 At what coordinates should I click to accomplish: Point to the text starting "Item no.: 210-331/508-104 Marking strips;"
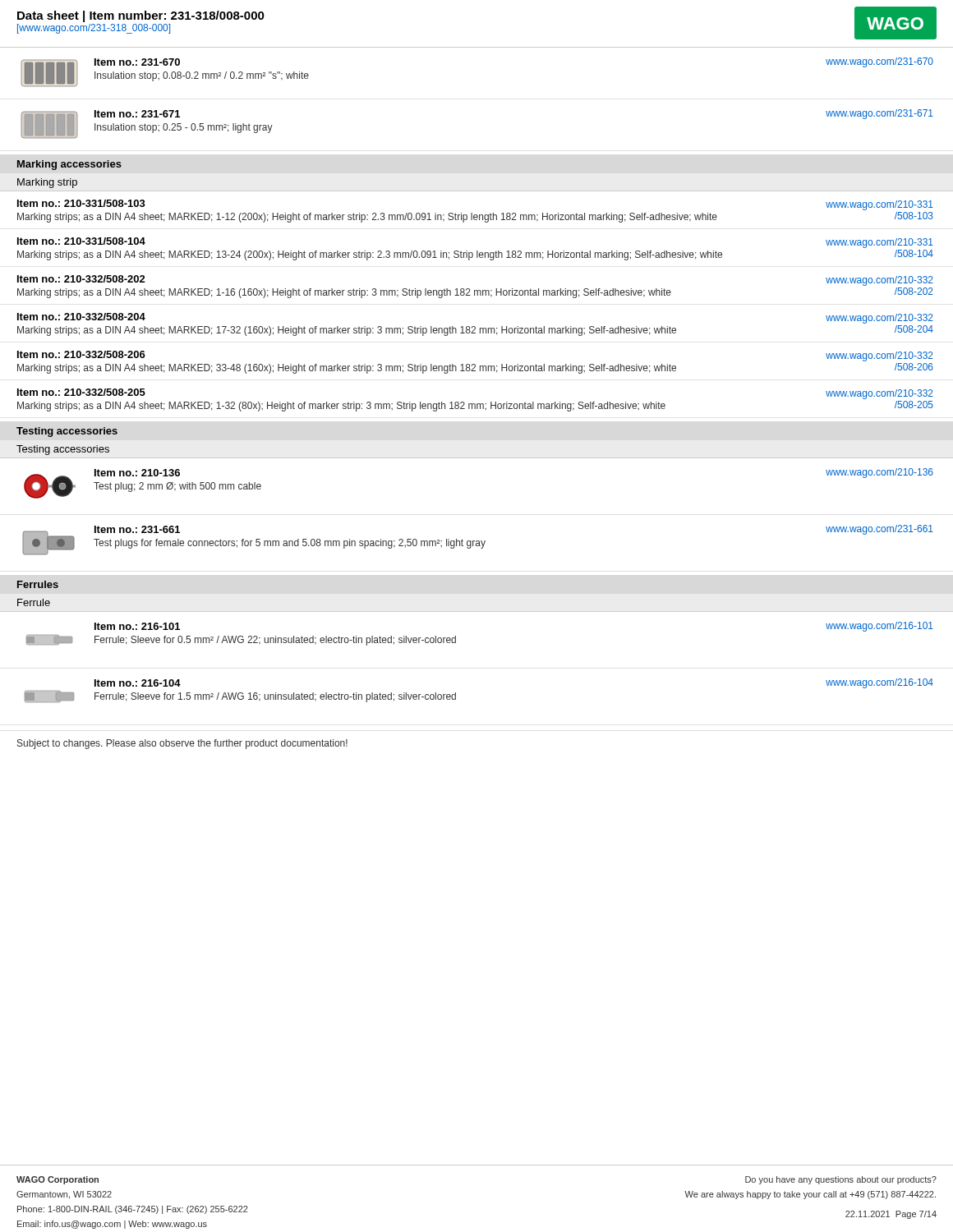pos(397,248)
